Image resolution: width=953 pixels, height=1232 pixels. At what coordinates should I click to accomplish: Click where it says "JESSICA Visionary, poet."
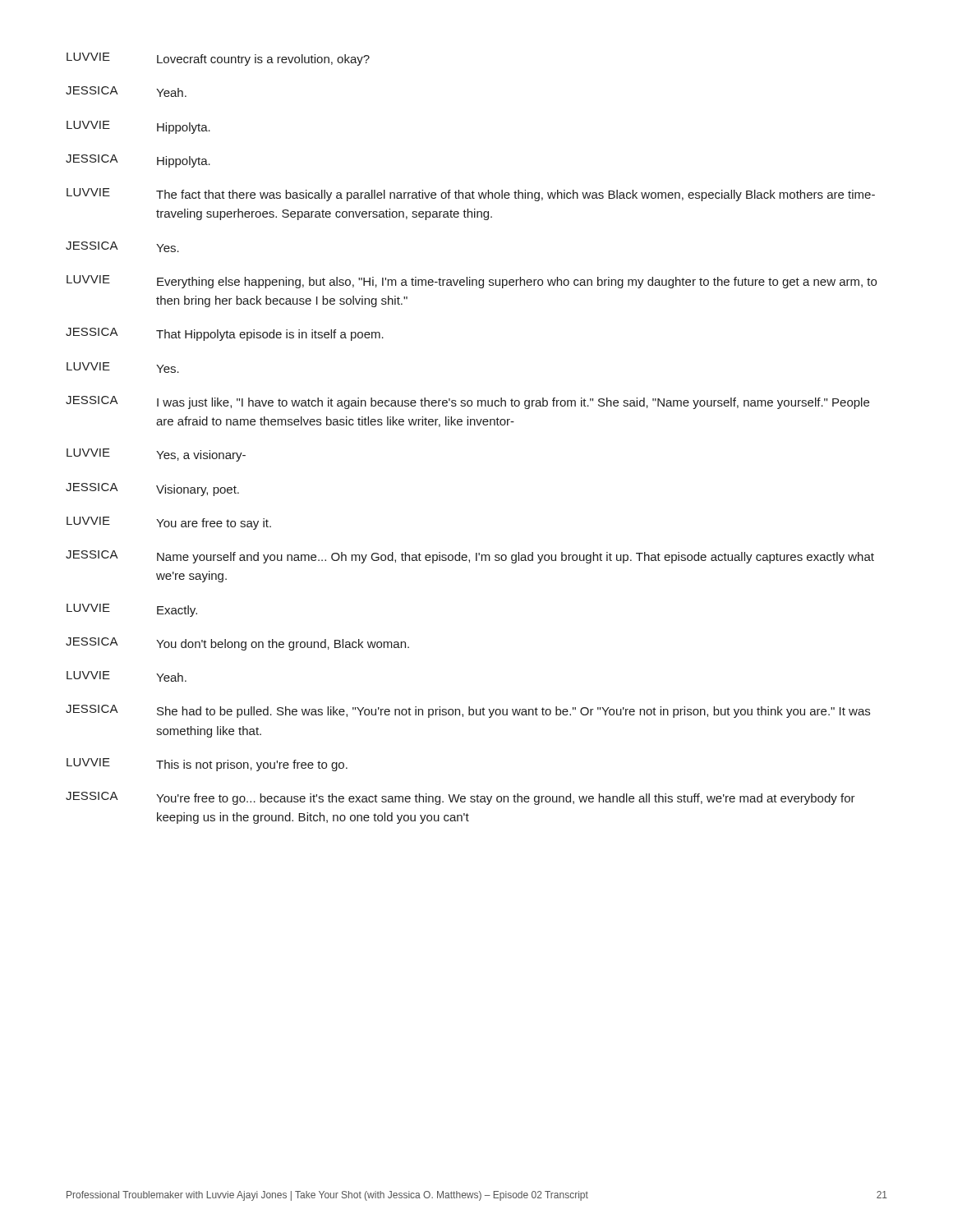(94, 490)
